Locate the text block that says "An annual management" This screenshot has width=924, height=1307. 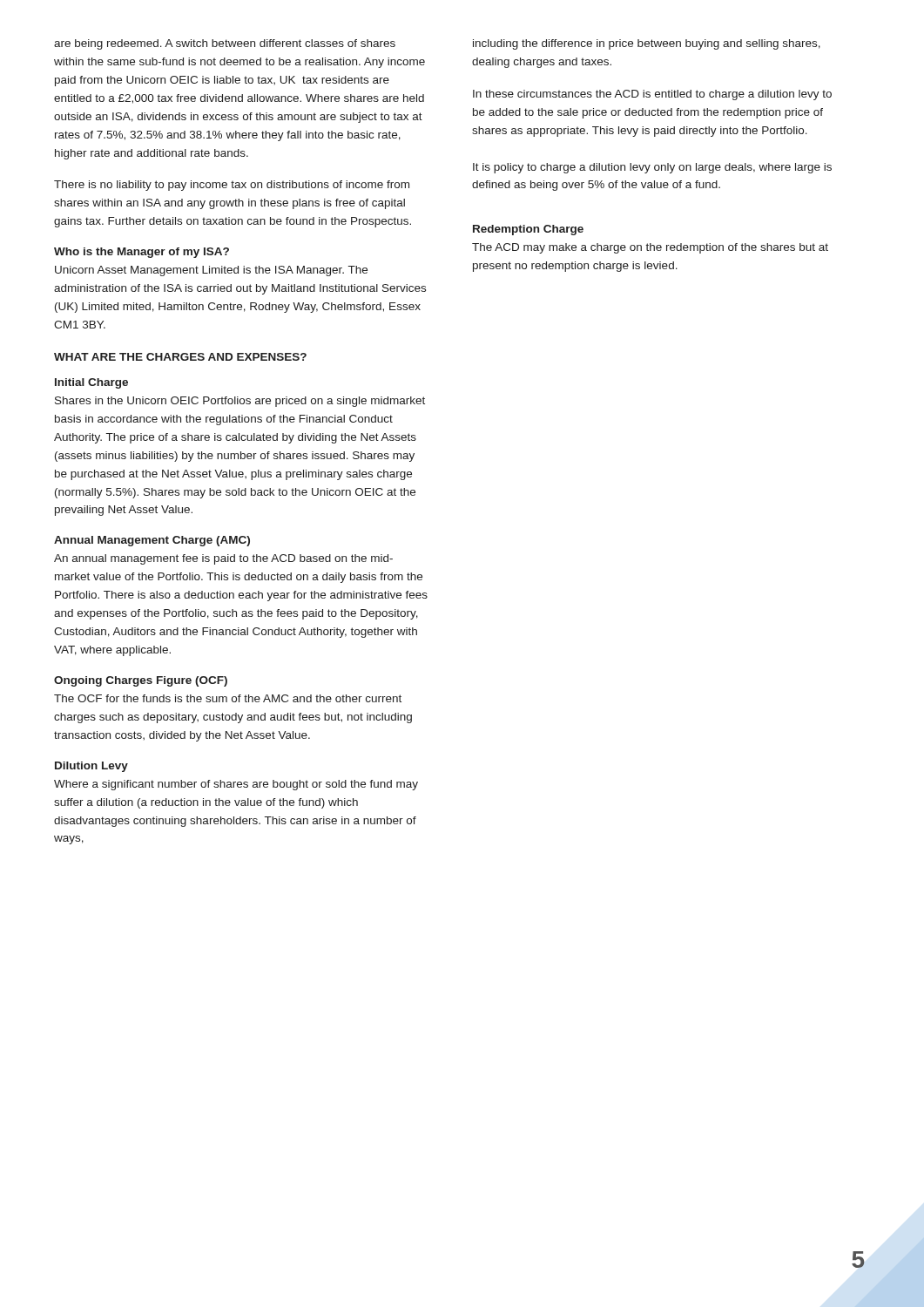[241, 604]
